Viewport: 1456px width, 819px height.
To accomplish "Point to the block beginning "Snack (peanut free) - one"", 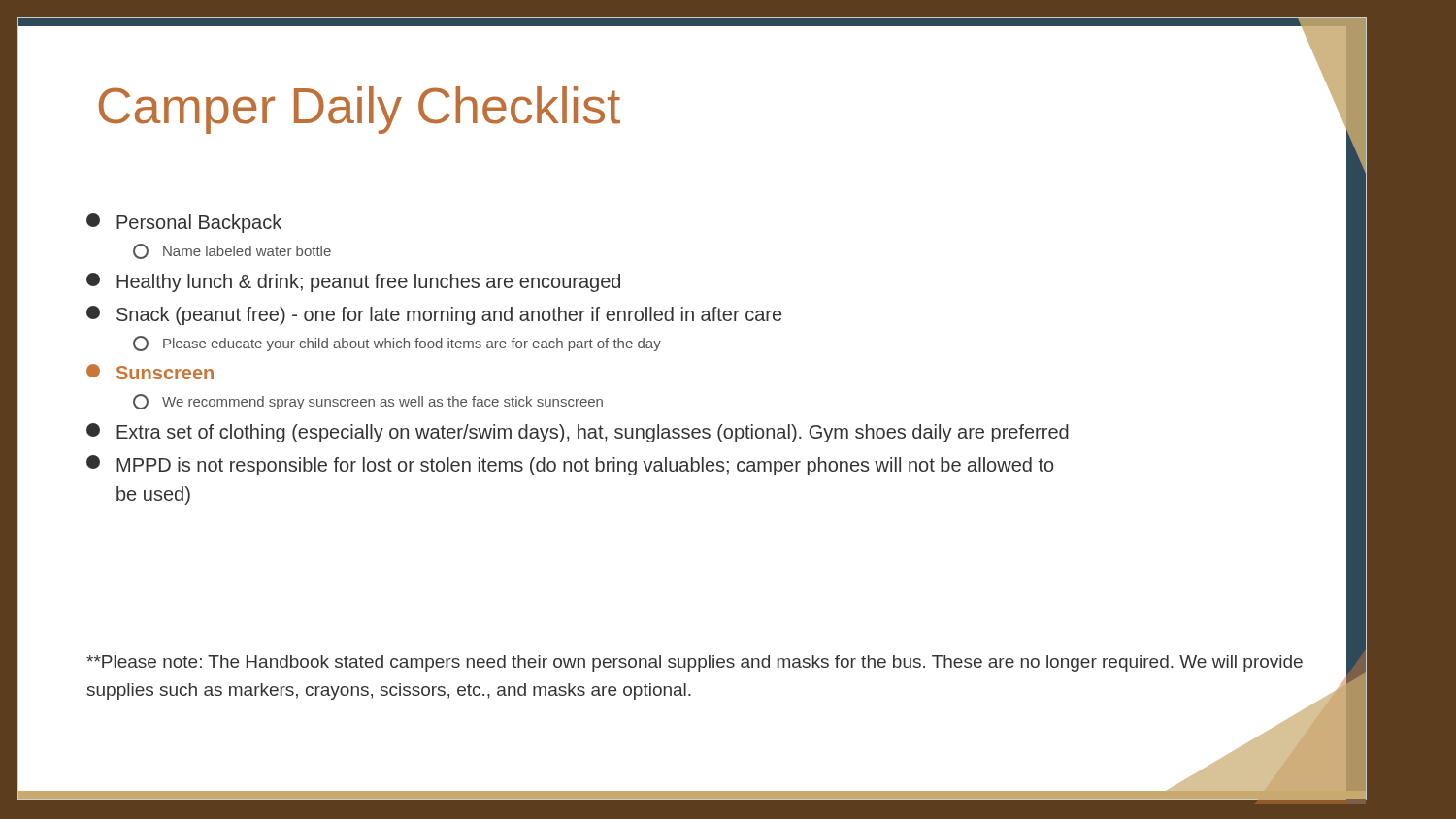I will [x=434, y=314].
